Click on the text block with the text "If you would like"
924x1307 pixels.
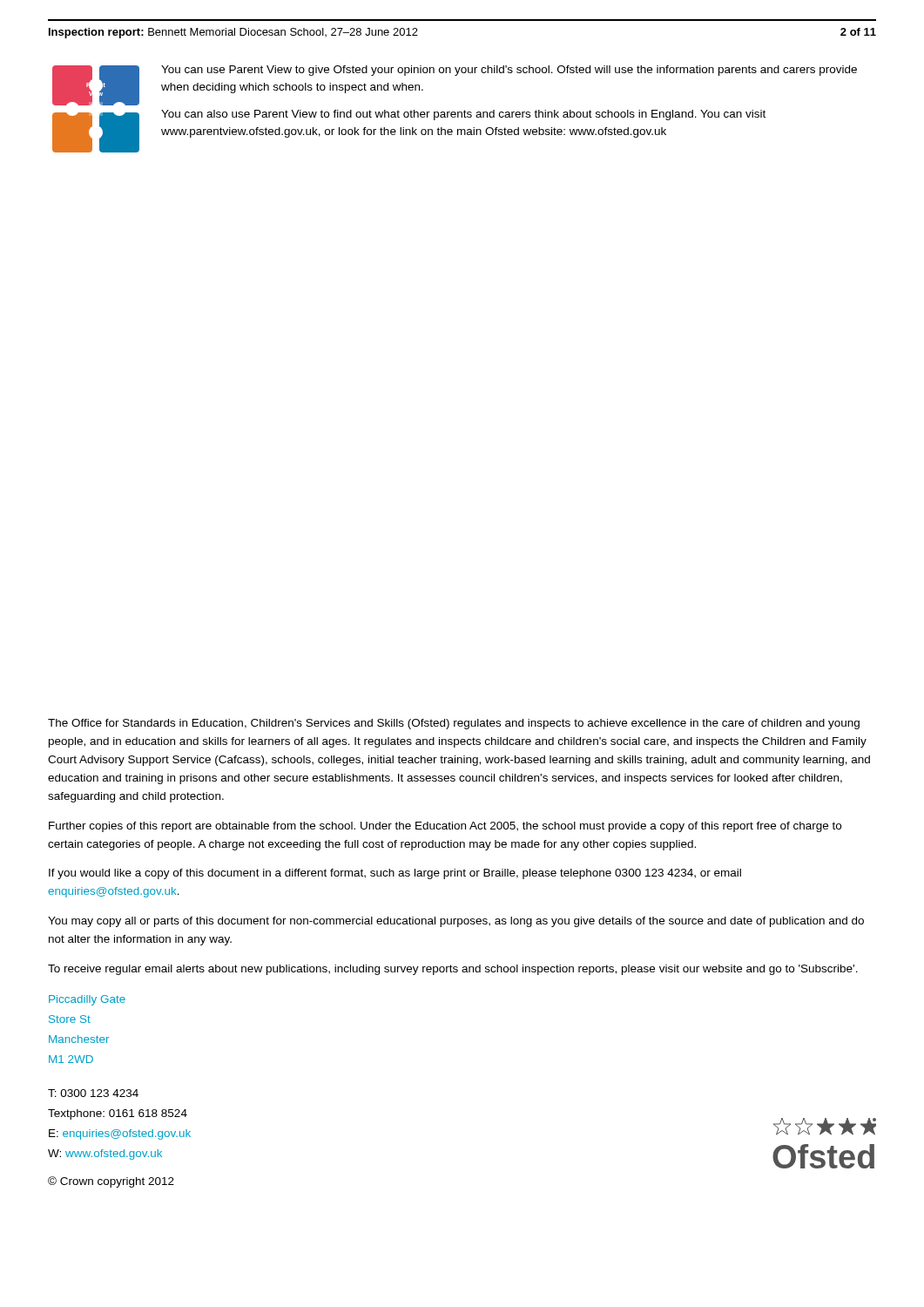pos(395,882)
